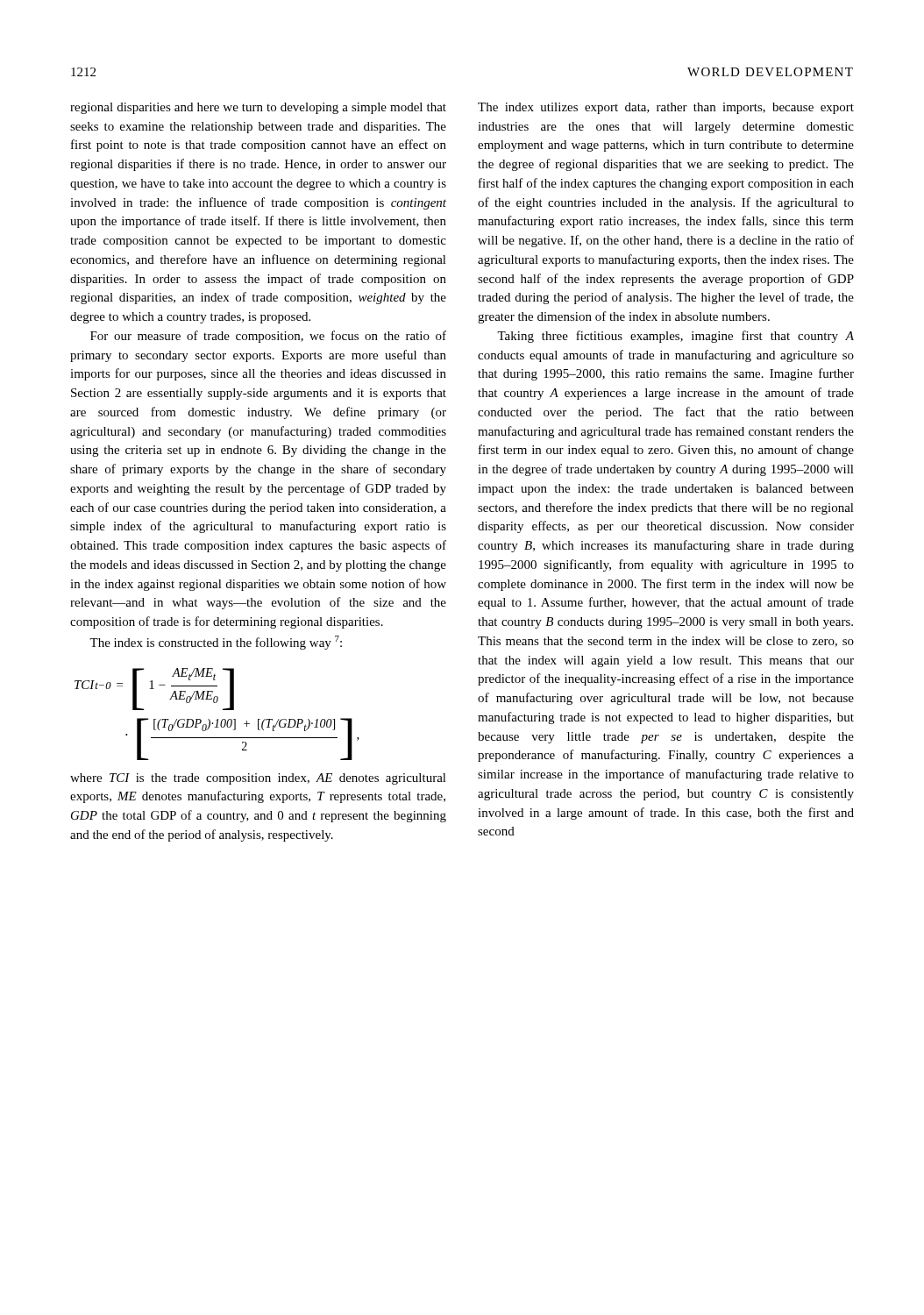924x1315 pixels.
Task: Find the block on this page that starts "The index utilizes export data, rather than imports,"
Action: (666, 212)
